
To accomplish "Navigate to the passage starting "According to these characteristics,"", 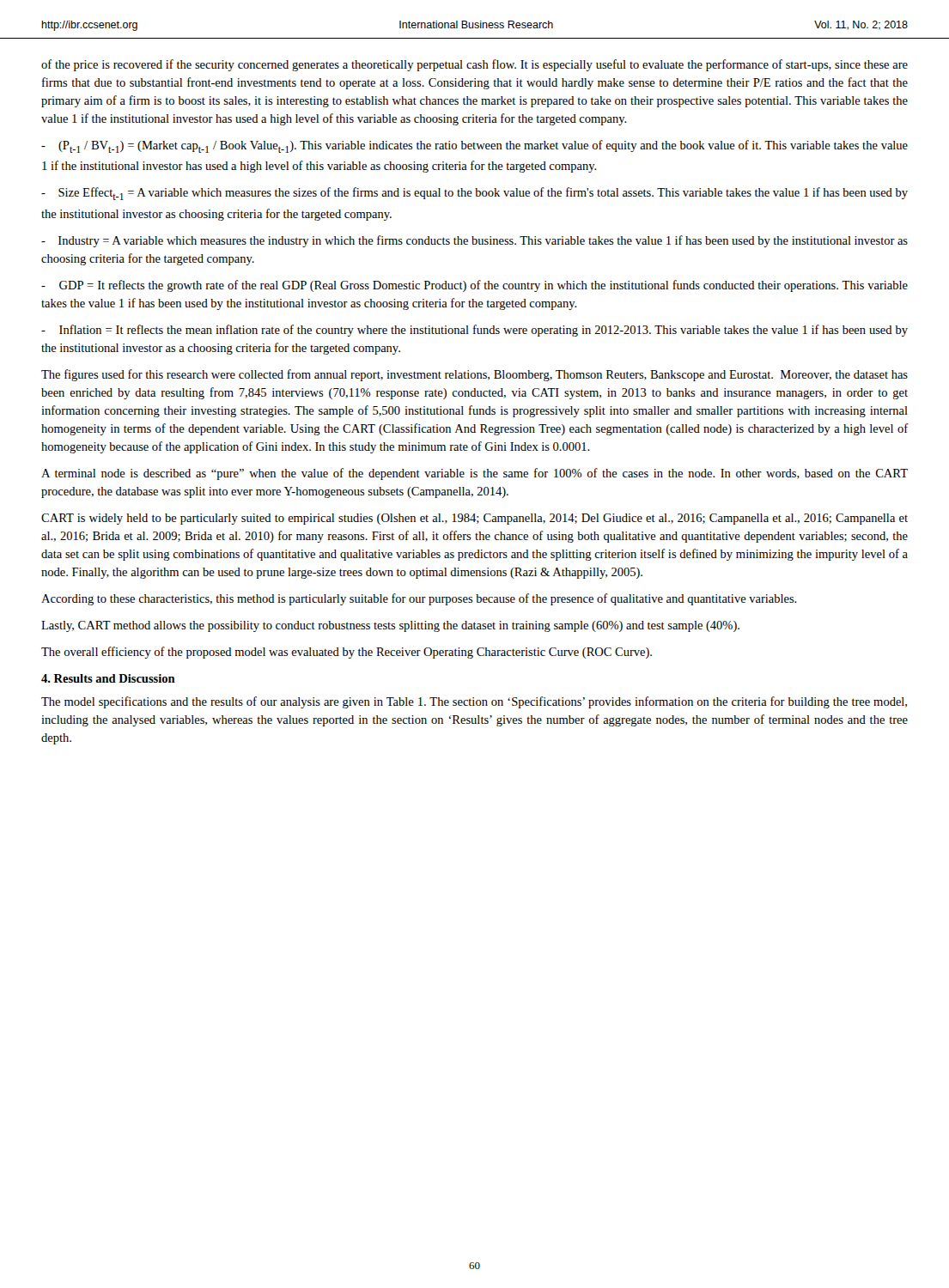I will [x=474, y=599].
